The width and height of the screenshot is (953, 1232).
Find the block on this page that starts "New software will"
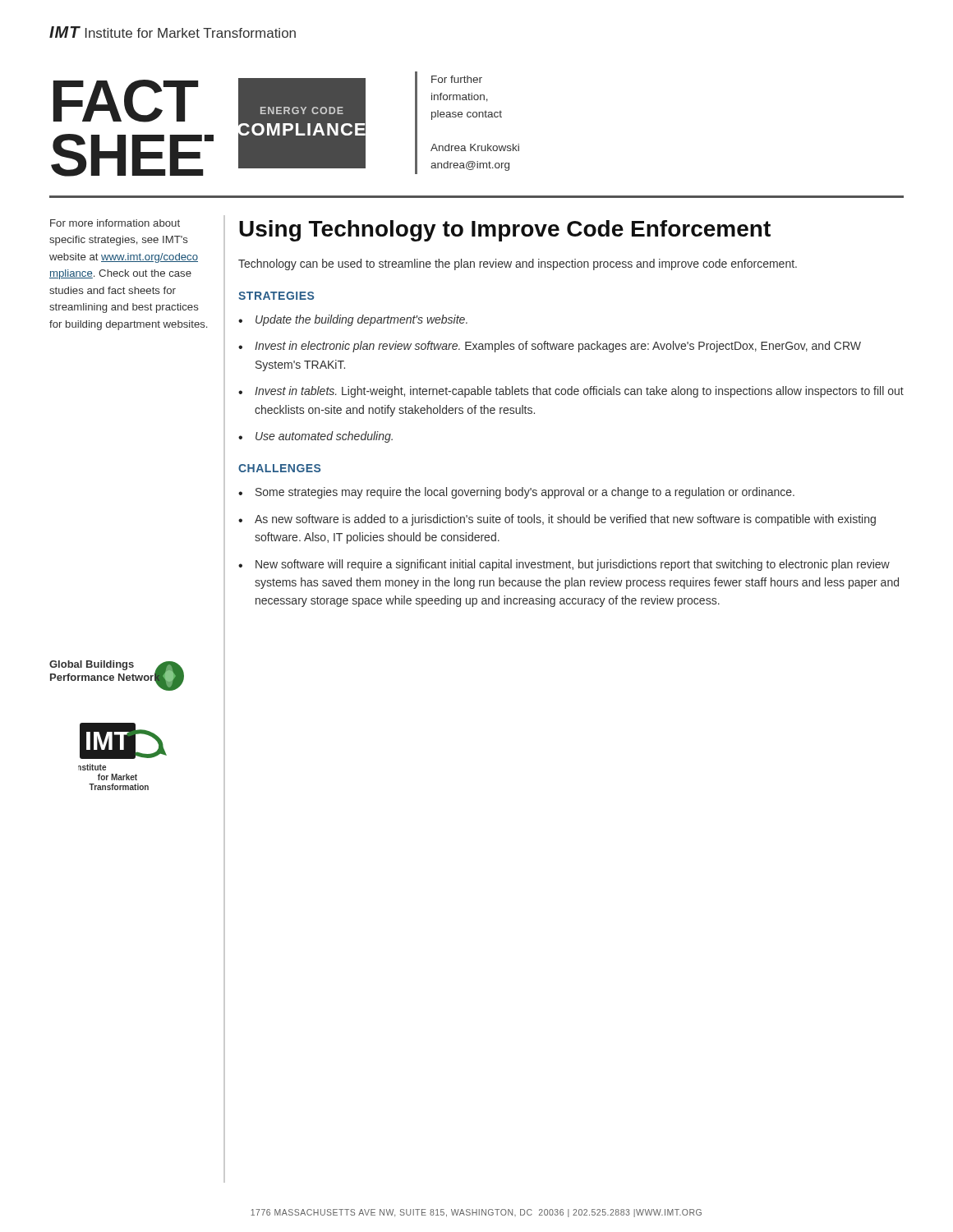coord(577,582)
